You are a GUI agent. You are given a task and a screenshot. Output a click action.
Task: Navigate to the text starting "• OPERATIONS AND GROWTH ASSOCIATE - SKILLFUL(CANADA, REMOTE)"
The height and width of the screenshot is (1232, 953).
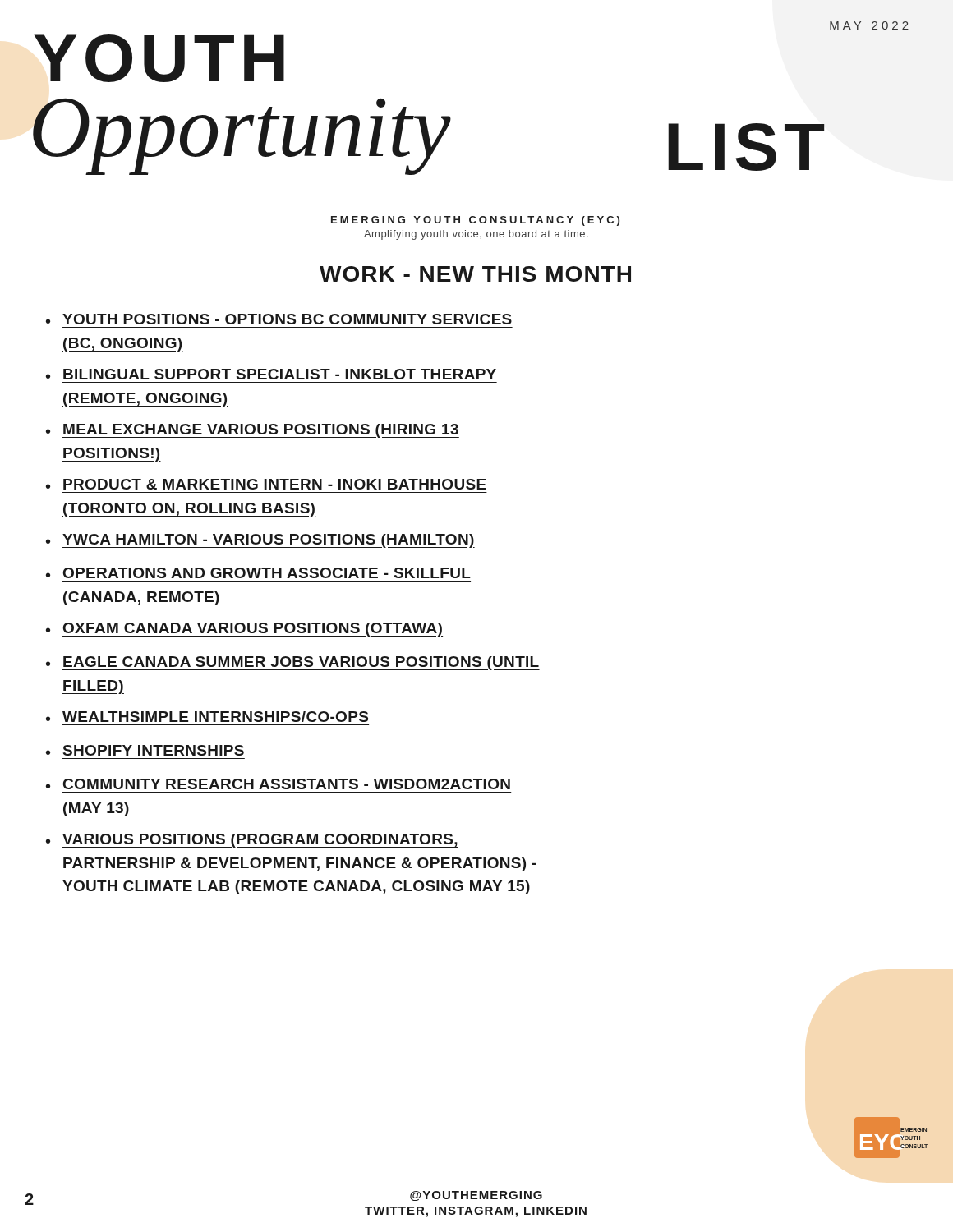tap(258, 585)
